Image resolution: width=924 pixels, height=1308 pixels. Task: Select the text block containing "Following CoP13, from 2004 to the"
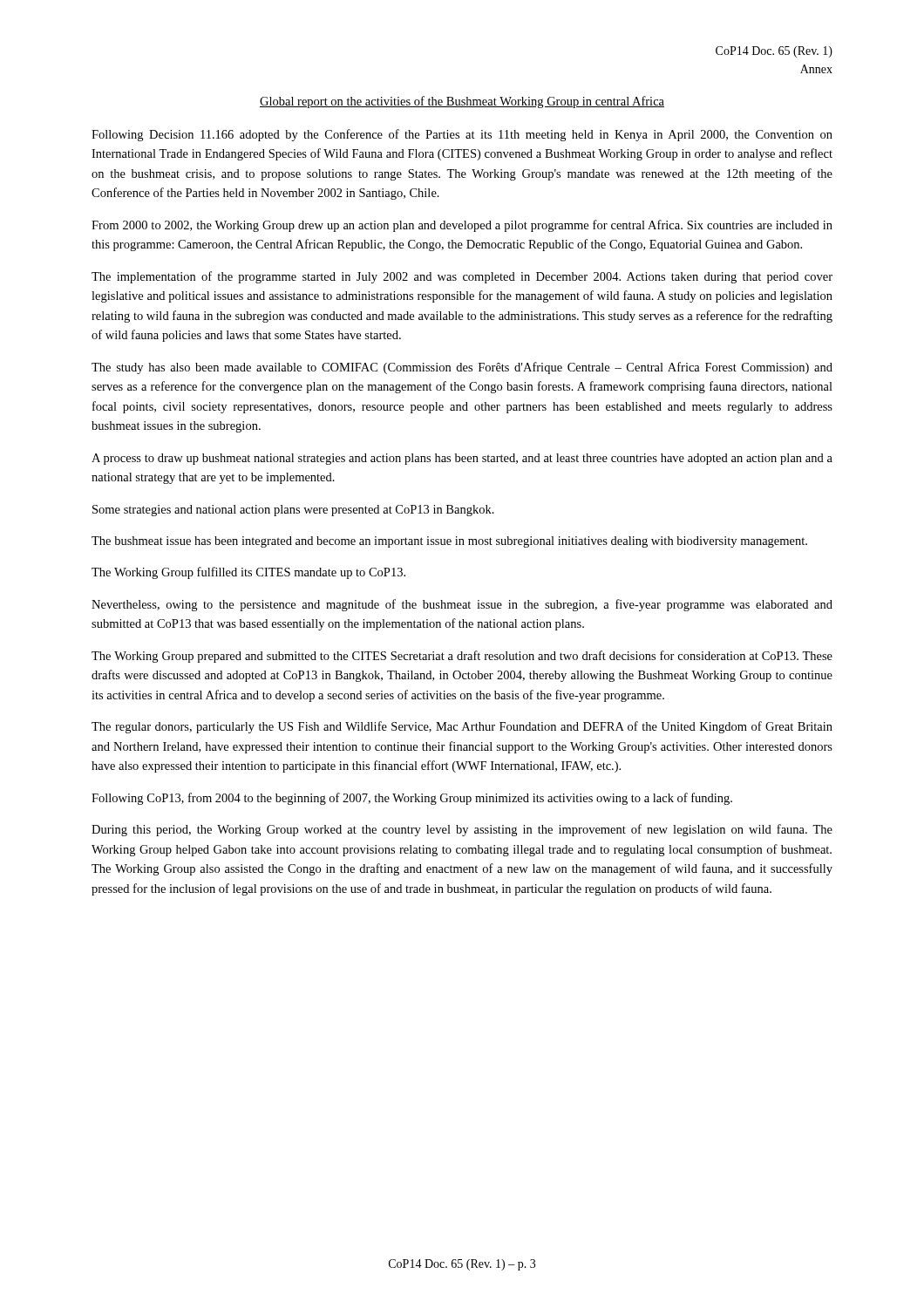pos(412,798)
